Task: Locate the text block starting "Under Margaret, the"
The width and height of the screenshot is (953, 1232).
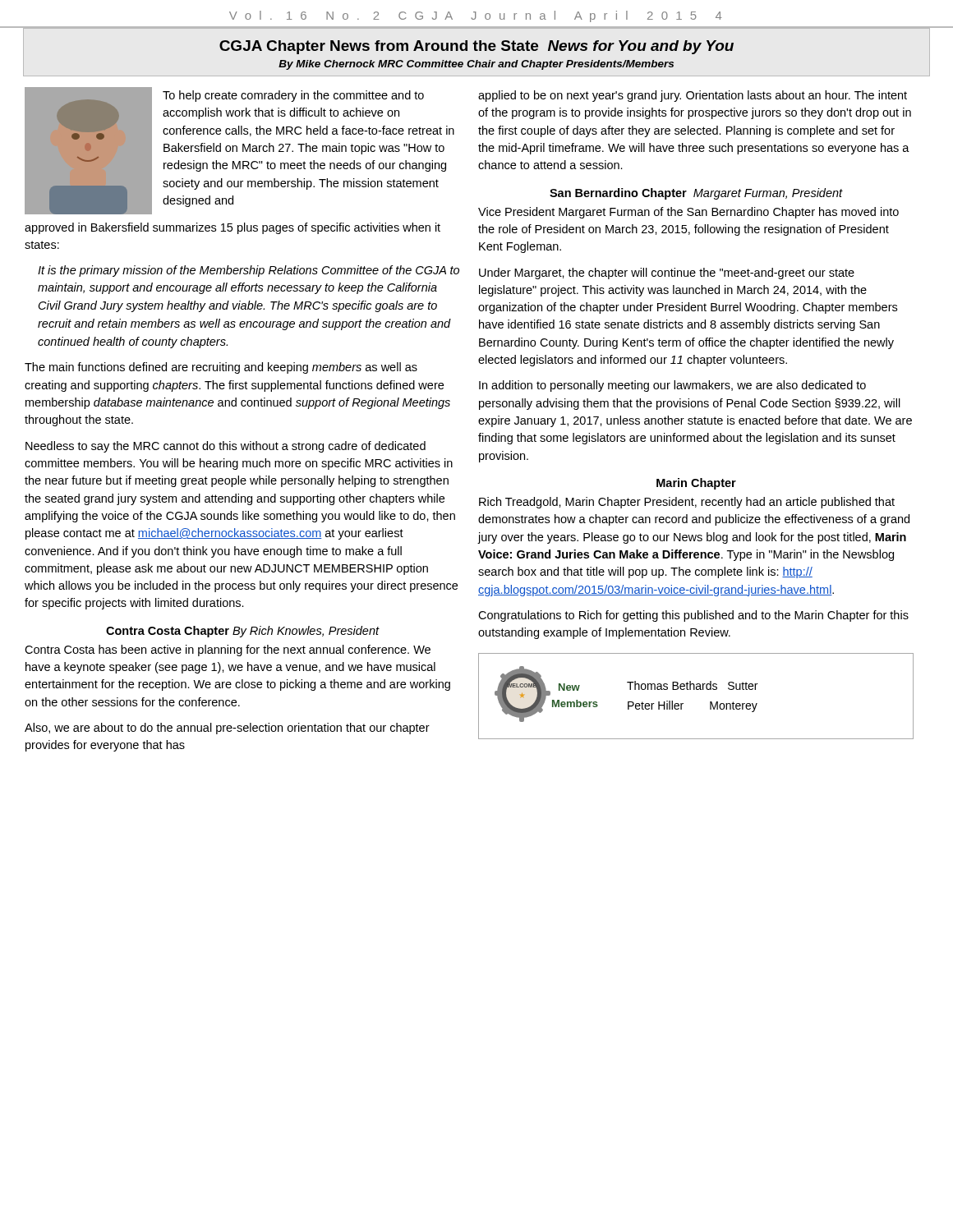Action: [688, 316]
